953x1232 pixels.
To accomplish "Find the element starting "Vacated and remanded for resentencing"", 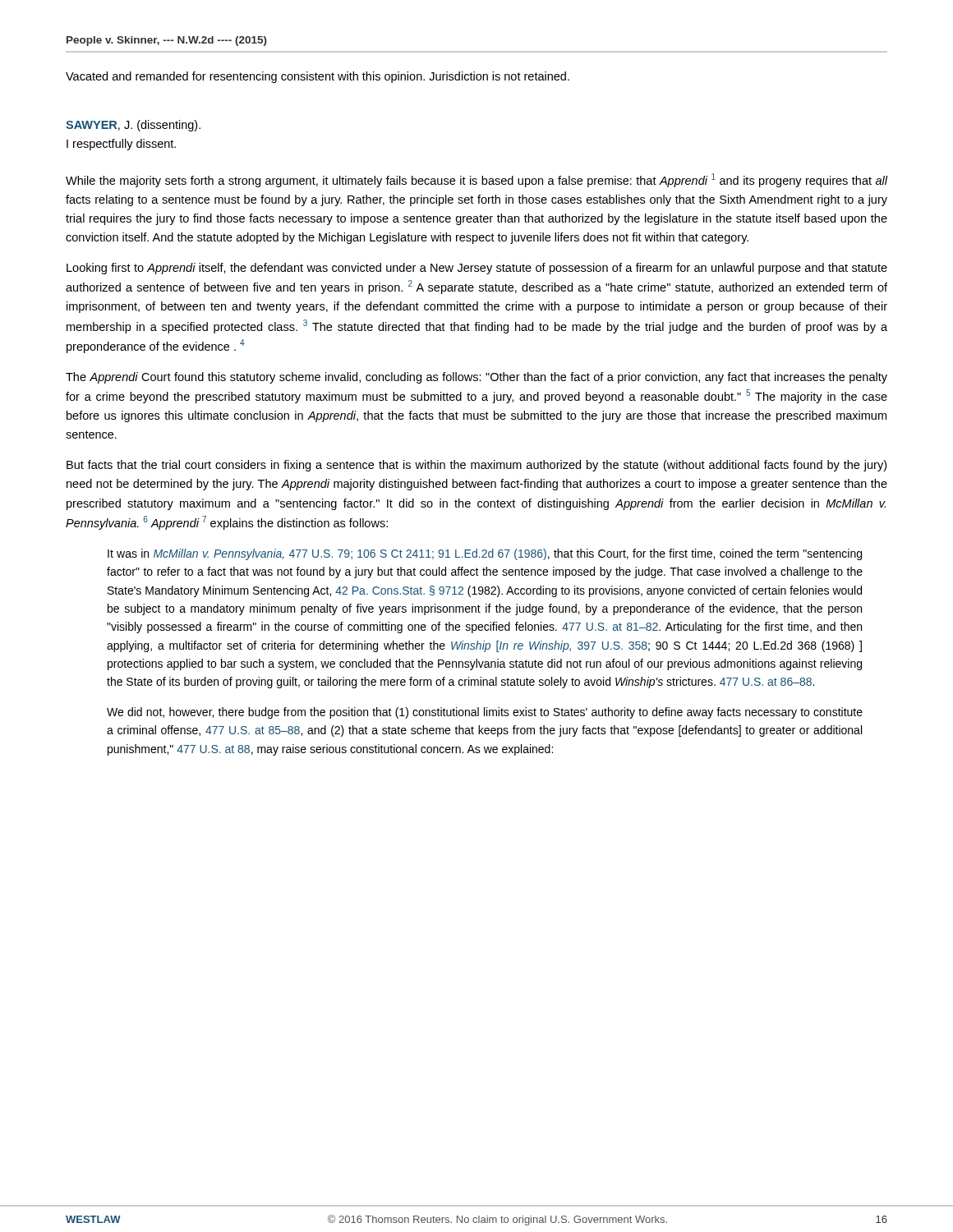I will click(318, 76).
